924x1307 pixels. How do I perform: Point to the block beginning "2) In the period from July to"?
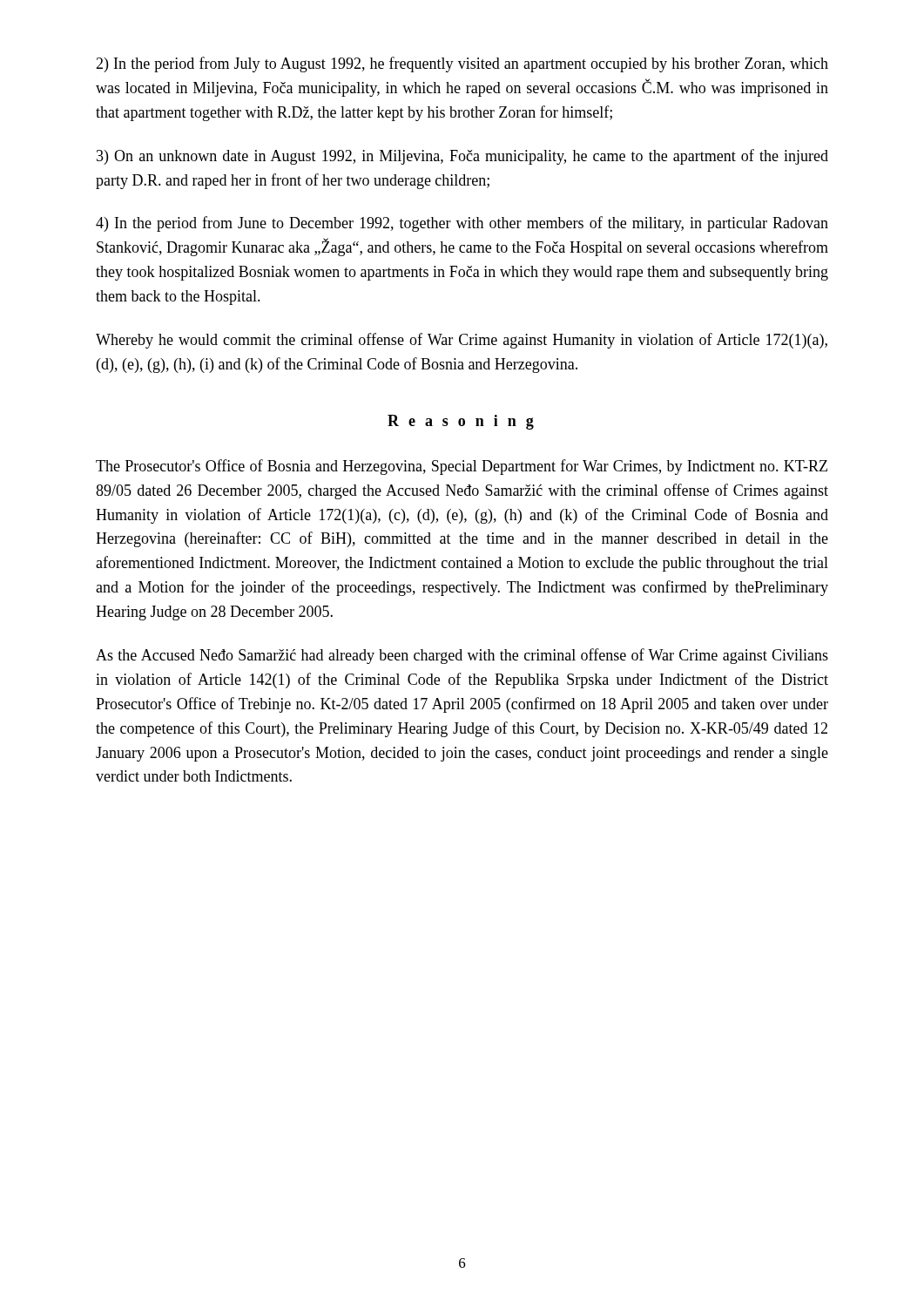coord(462,88)
